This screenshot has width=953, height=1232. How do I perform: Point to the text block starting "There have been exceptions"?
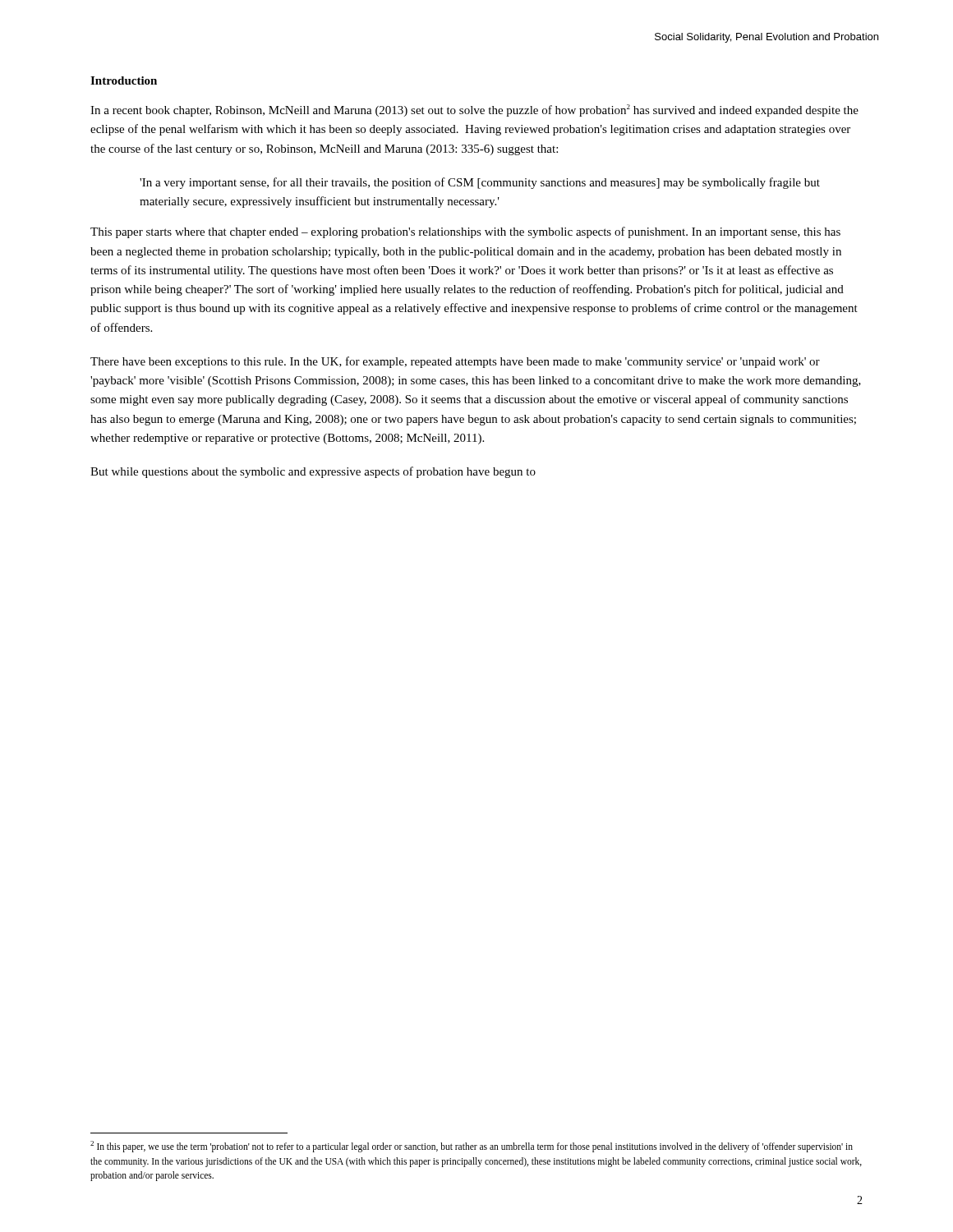(x=476, y=399)
